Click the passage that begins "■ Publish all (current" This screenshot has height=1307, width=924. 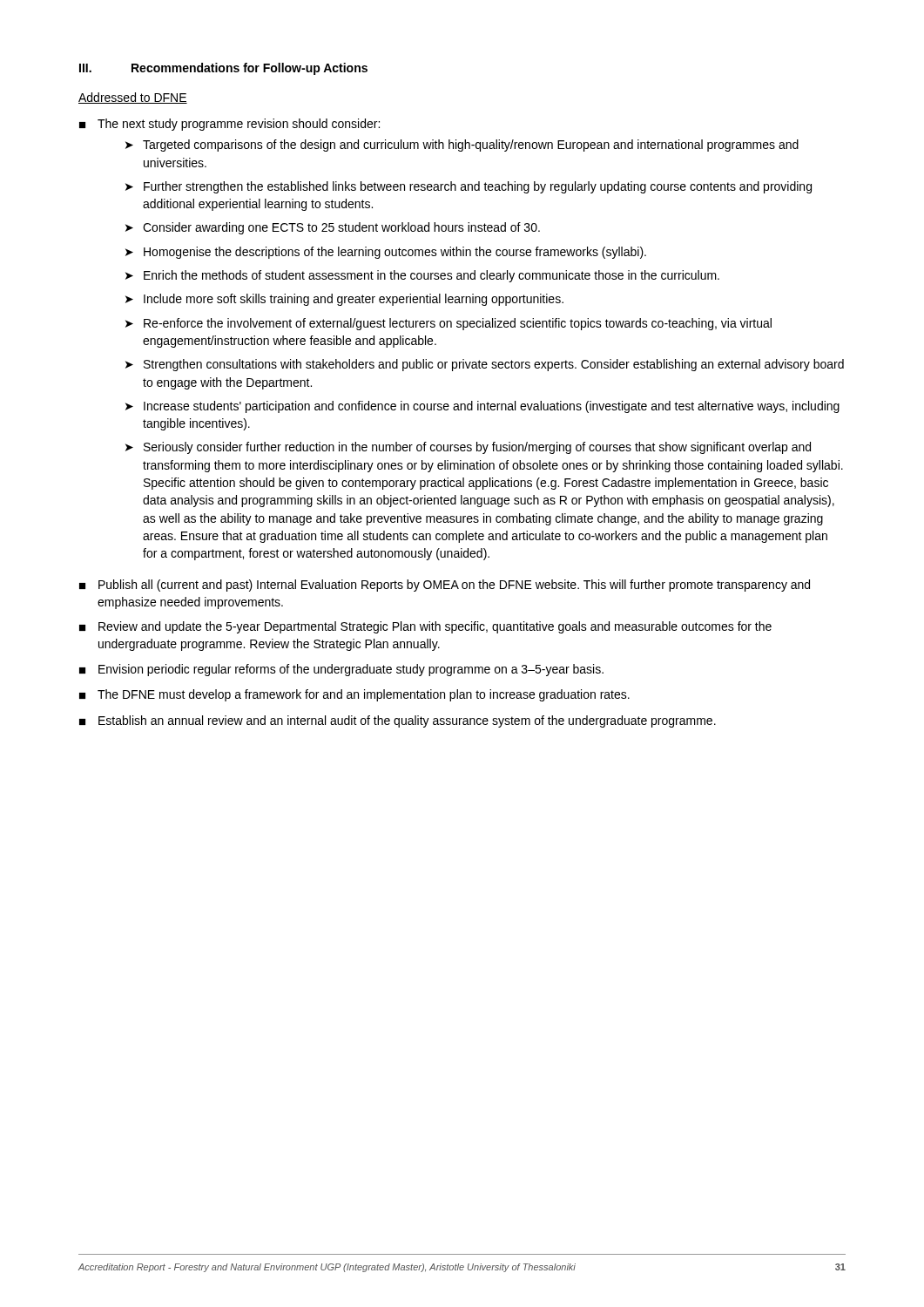[462, 593]
